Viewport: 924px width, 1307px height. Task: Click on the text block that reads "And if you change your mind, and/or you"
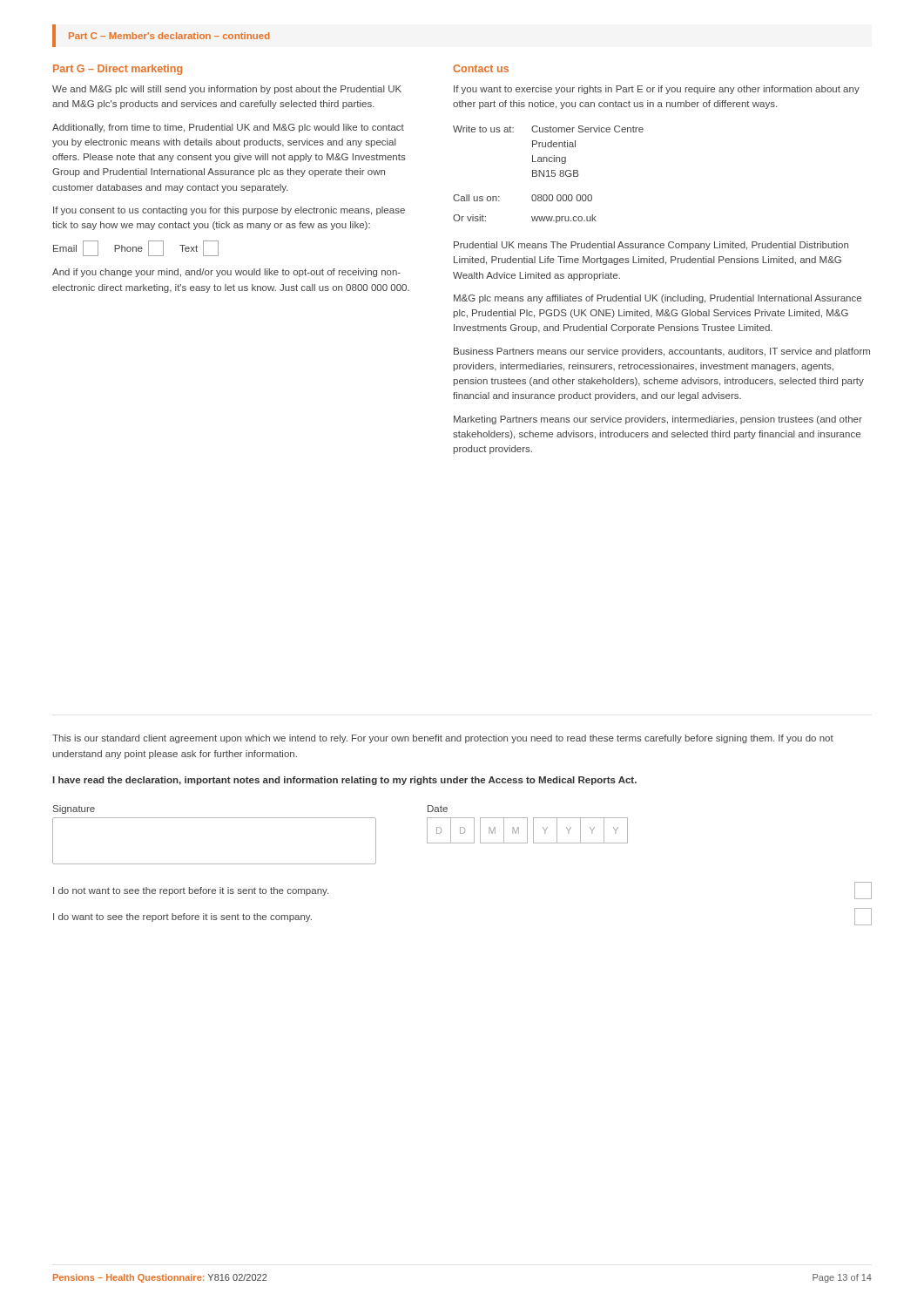point(235,280)
